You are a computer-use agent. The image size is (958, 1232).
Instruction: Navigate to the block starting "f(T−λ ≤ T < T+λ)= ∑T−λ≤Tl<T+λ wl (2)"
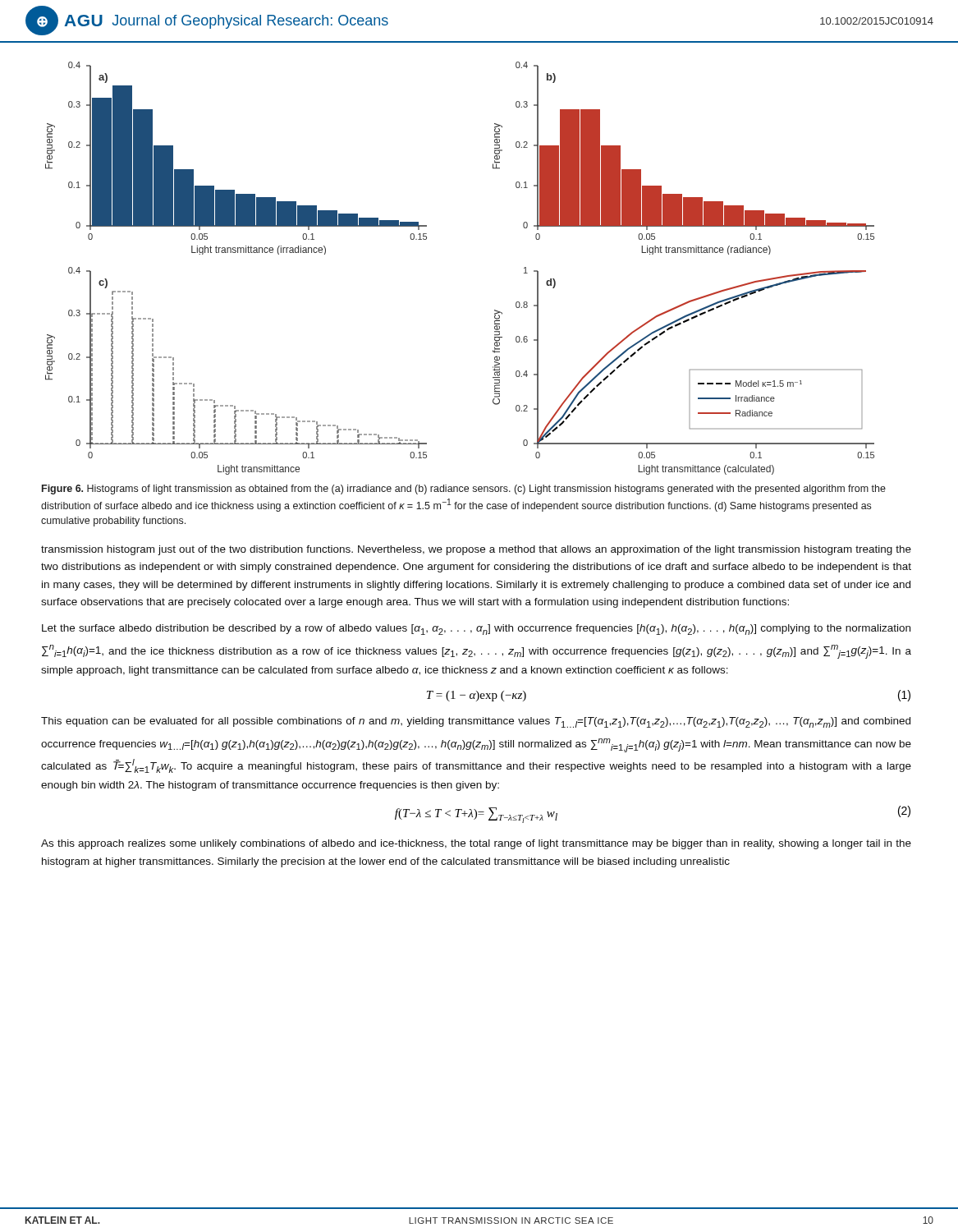476,814
